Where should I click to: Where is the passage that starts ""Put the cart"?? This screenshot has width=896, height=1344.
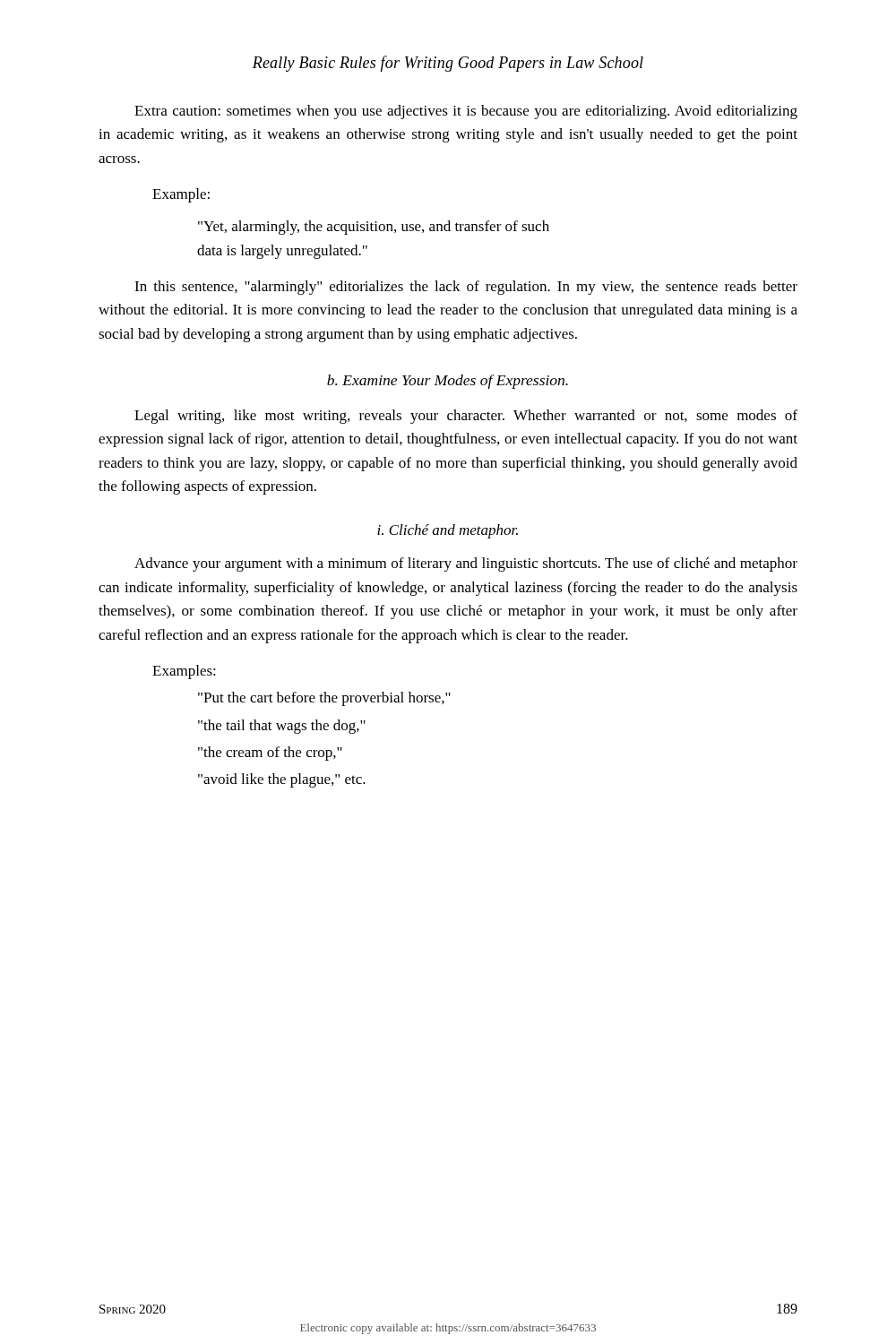324,698
